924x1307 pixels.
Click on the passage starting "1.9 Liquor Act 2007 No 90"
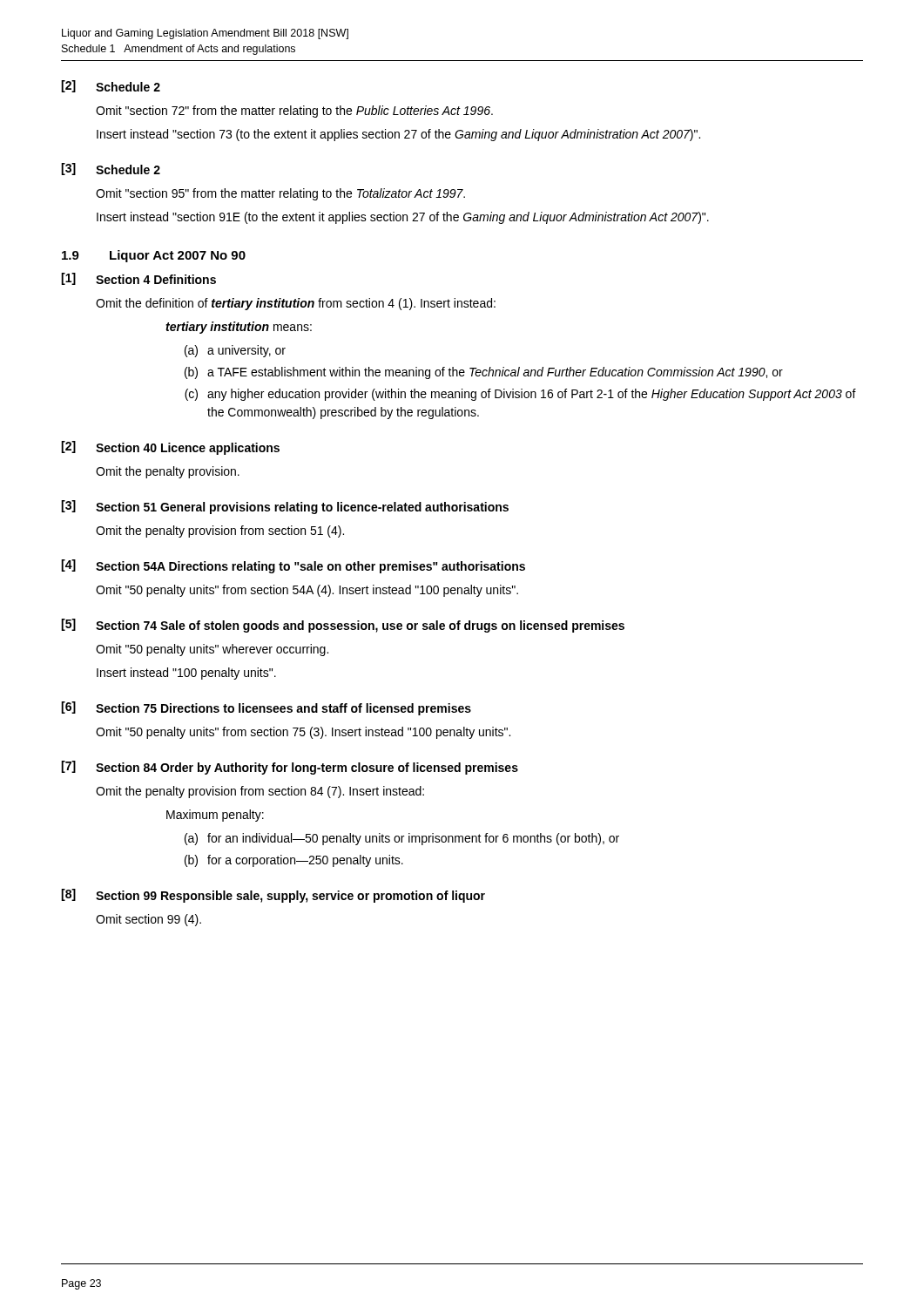click(x=154, y=256)
